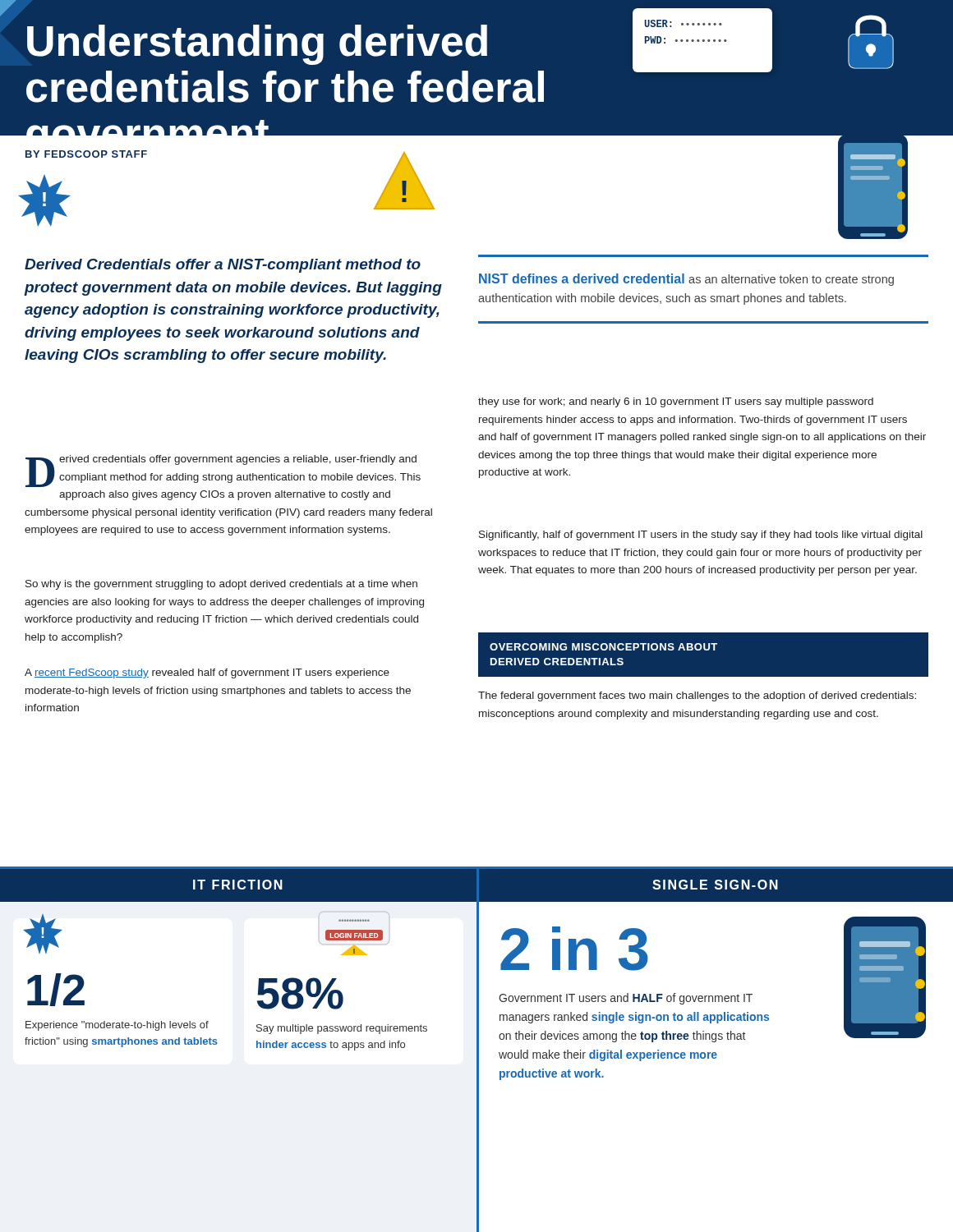
Task: Locate the block of text that opens with "NIST defines a derived credential as an"
Action: point(686,288)
